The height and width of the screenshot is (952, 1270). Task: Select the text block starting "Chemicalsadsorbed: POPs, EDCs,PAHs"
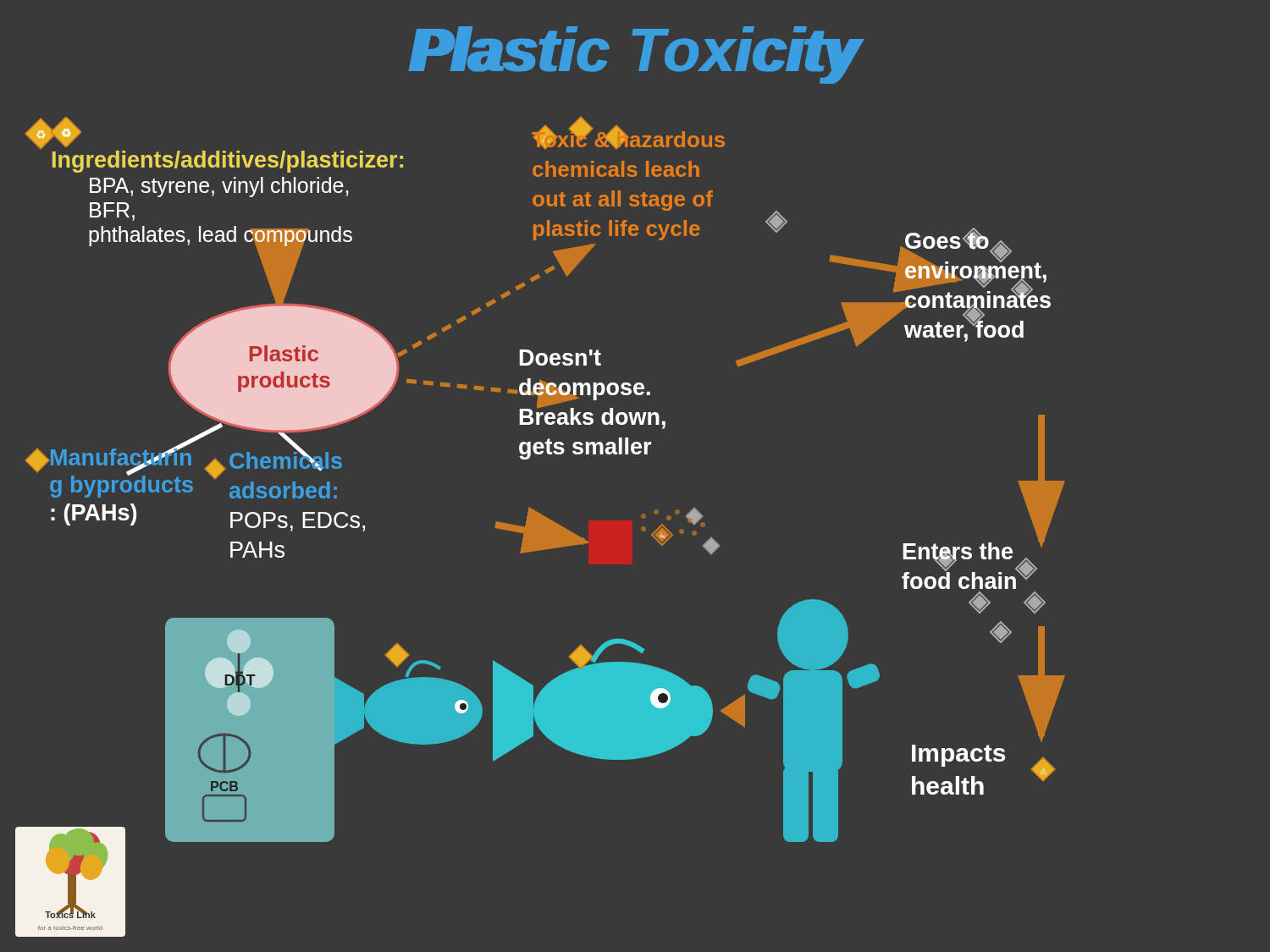pyautogui.click(x=298, y=506)
